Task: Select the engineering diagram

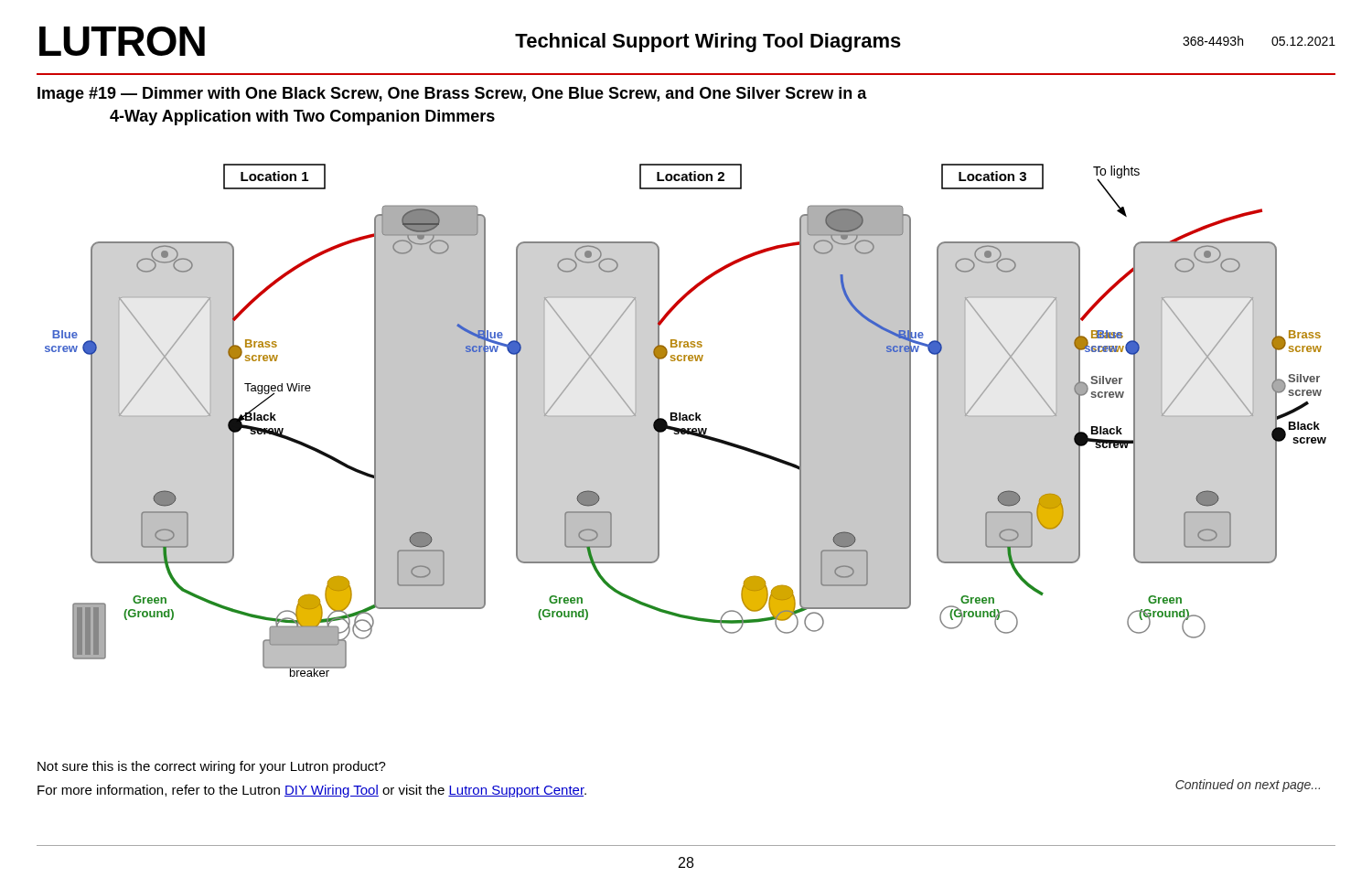Action: (686, 434)
